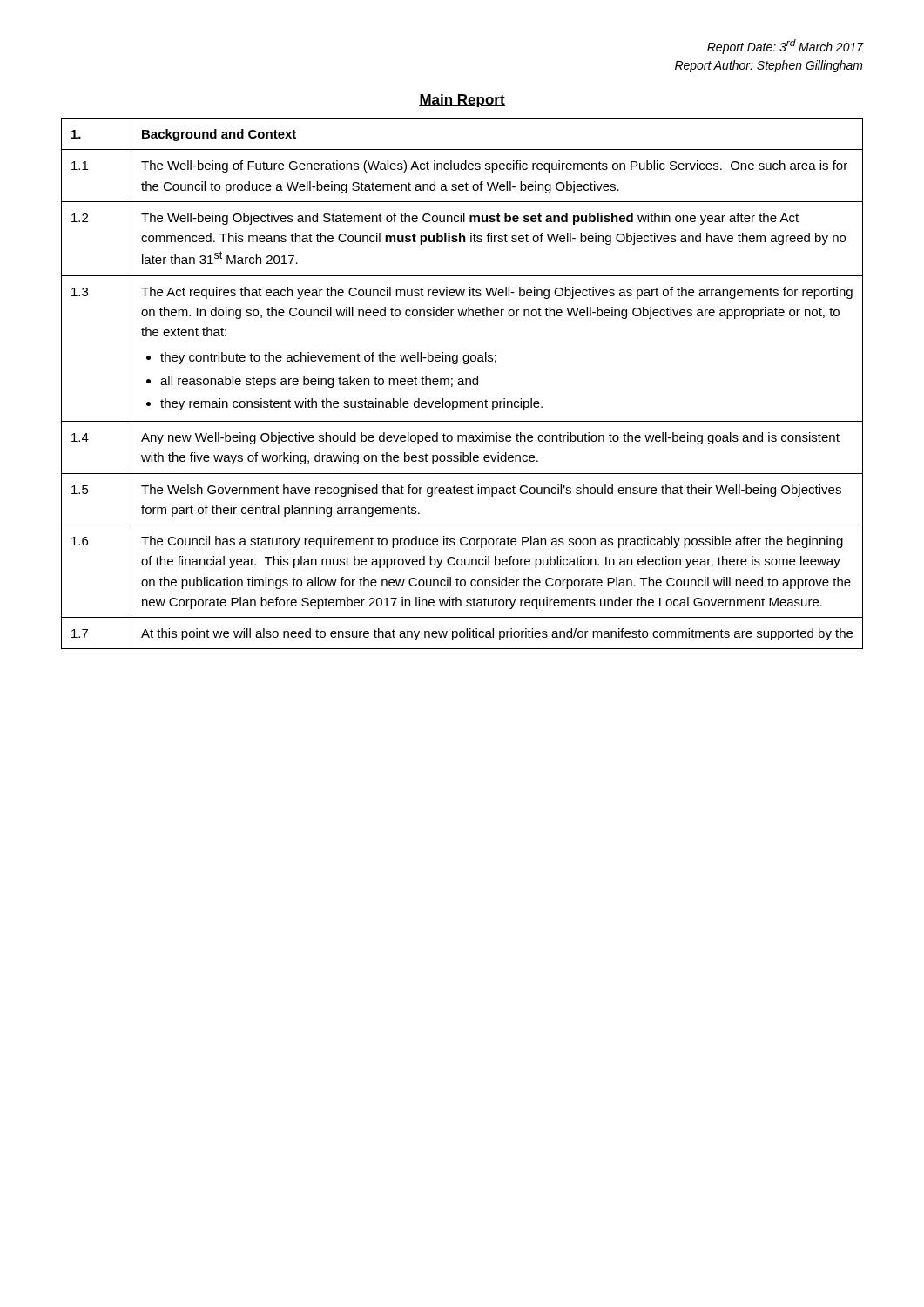The width and height of the screenshot is (924, 1307).
Task: Select the title
Action: point(462,100)
